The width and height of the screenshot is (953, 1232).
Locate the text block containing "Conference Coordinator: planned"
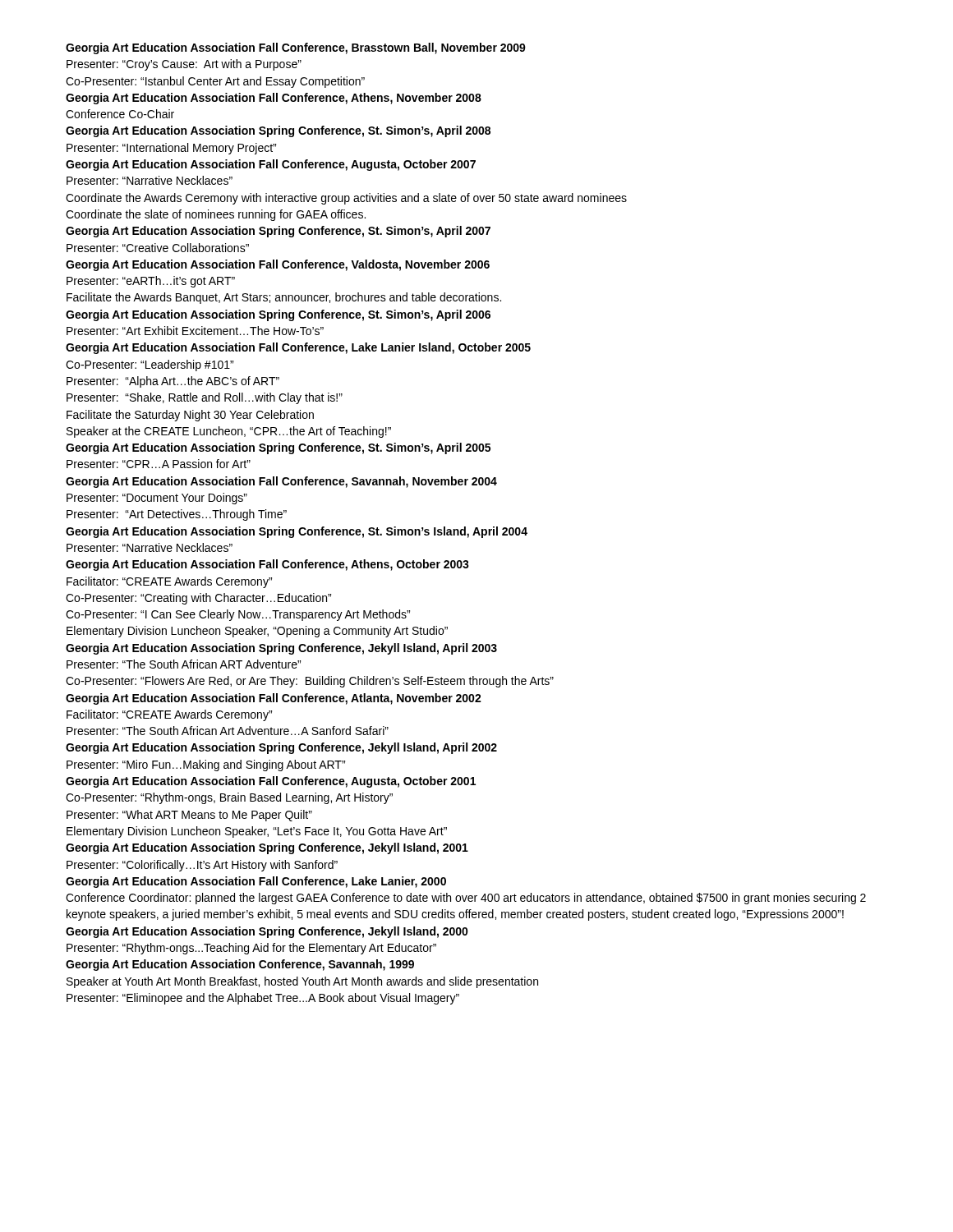(x=476, y=906)
